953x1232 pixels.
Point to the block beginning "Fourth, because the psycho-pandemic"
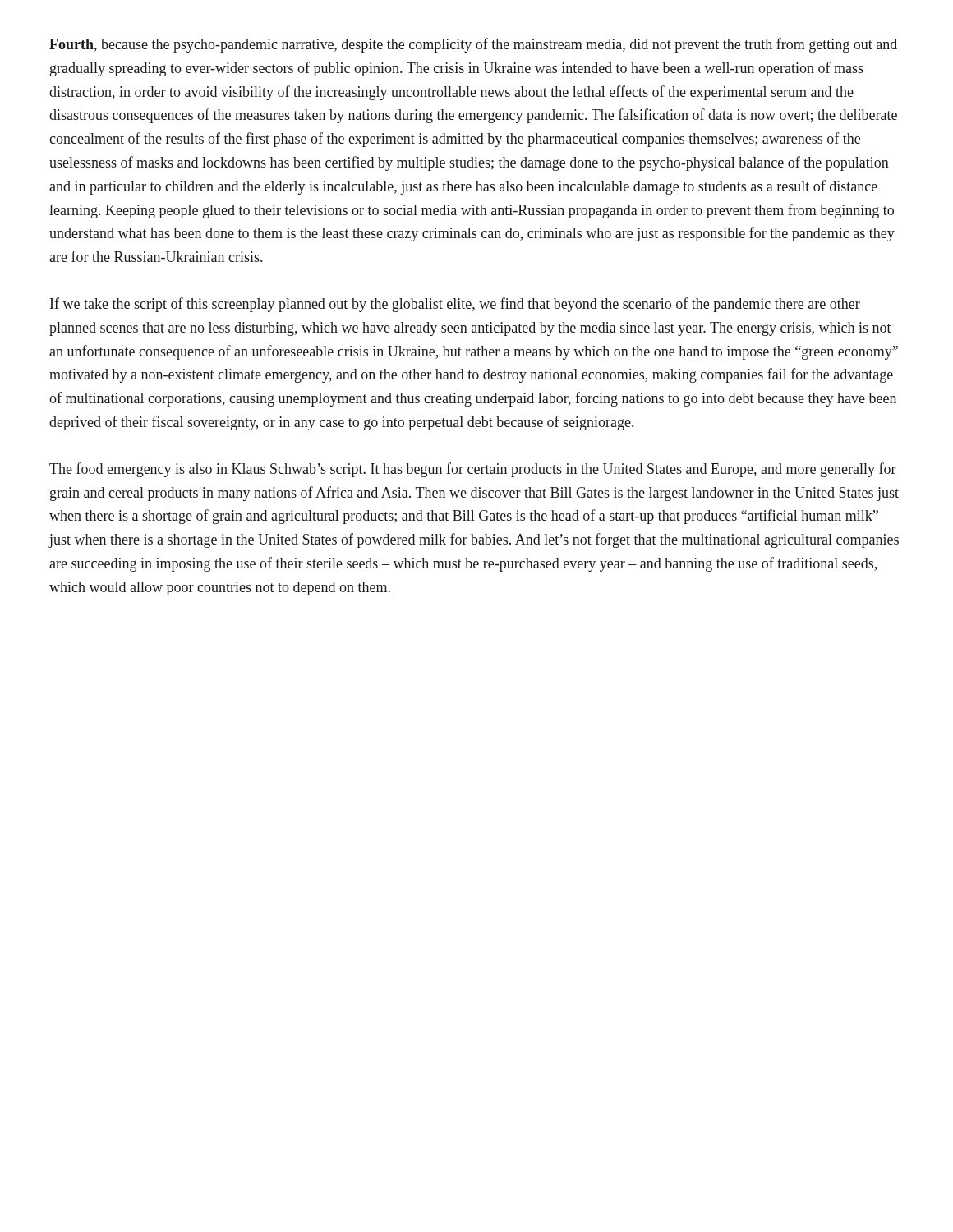coord(473,151)
